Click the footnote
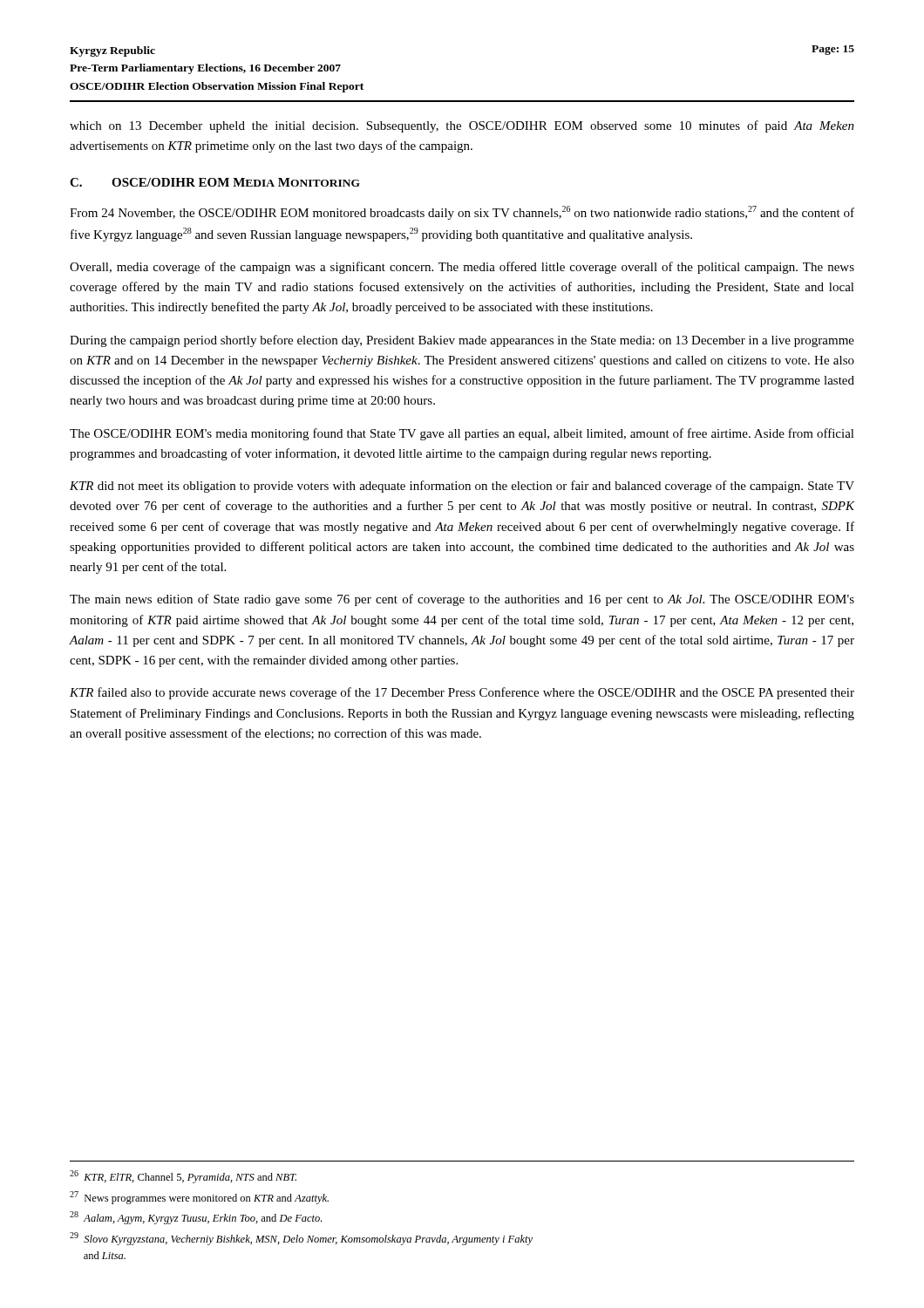The width and height of the screenshot is (924, 1308). pyautogui.click(x=462, y=1215)
